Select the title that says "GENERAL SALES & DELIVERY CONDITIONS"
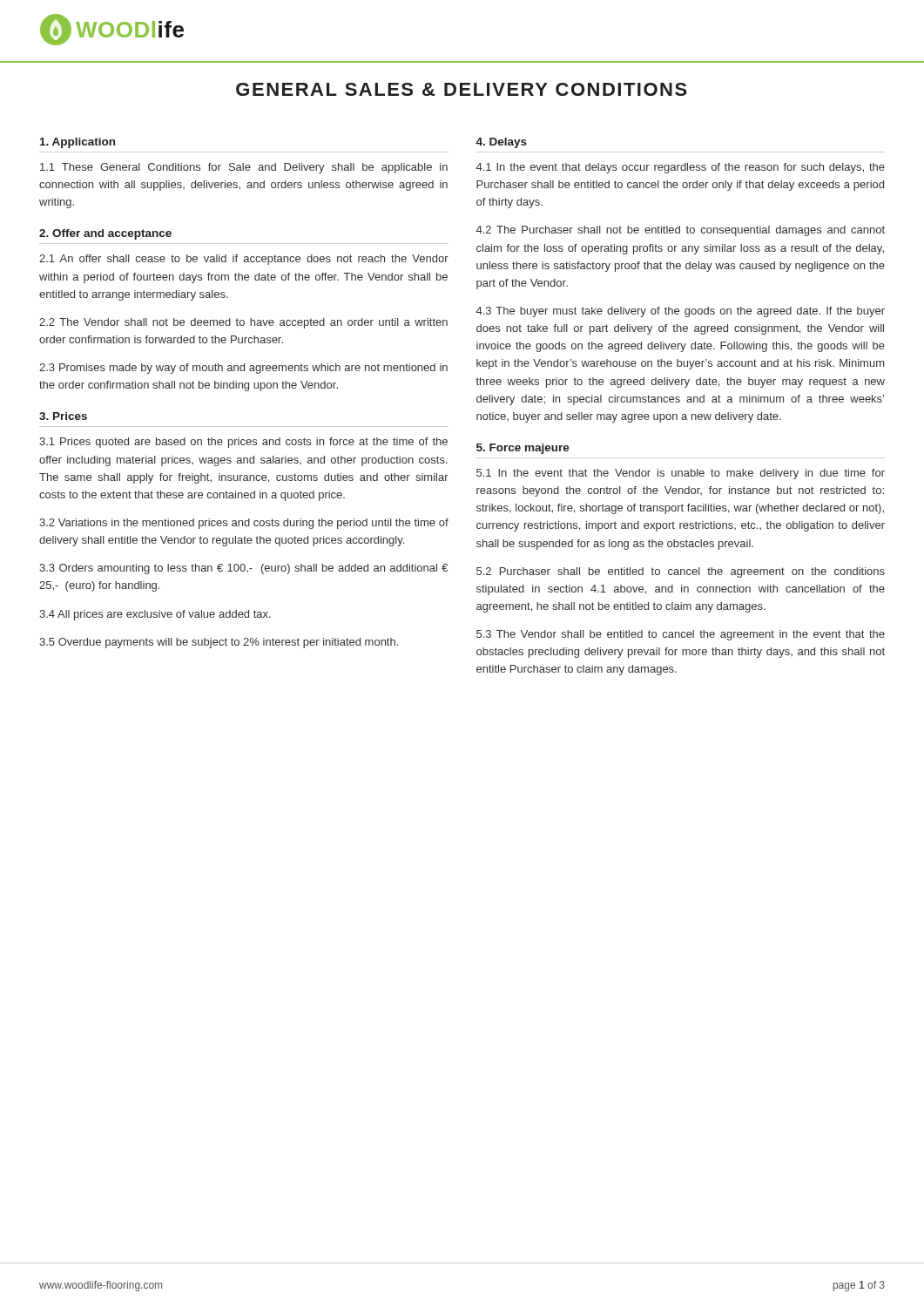 point(462,89)
